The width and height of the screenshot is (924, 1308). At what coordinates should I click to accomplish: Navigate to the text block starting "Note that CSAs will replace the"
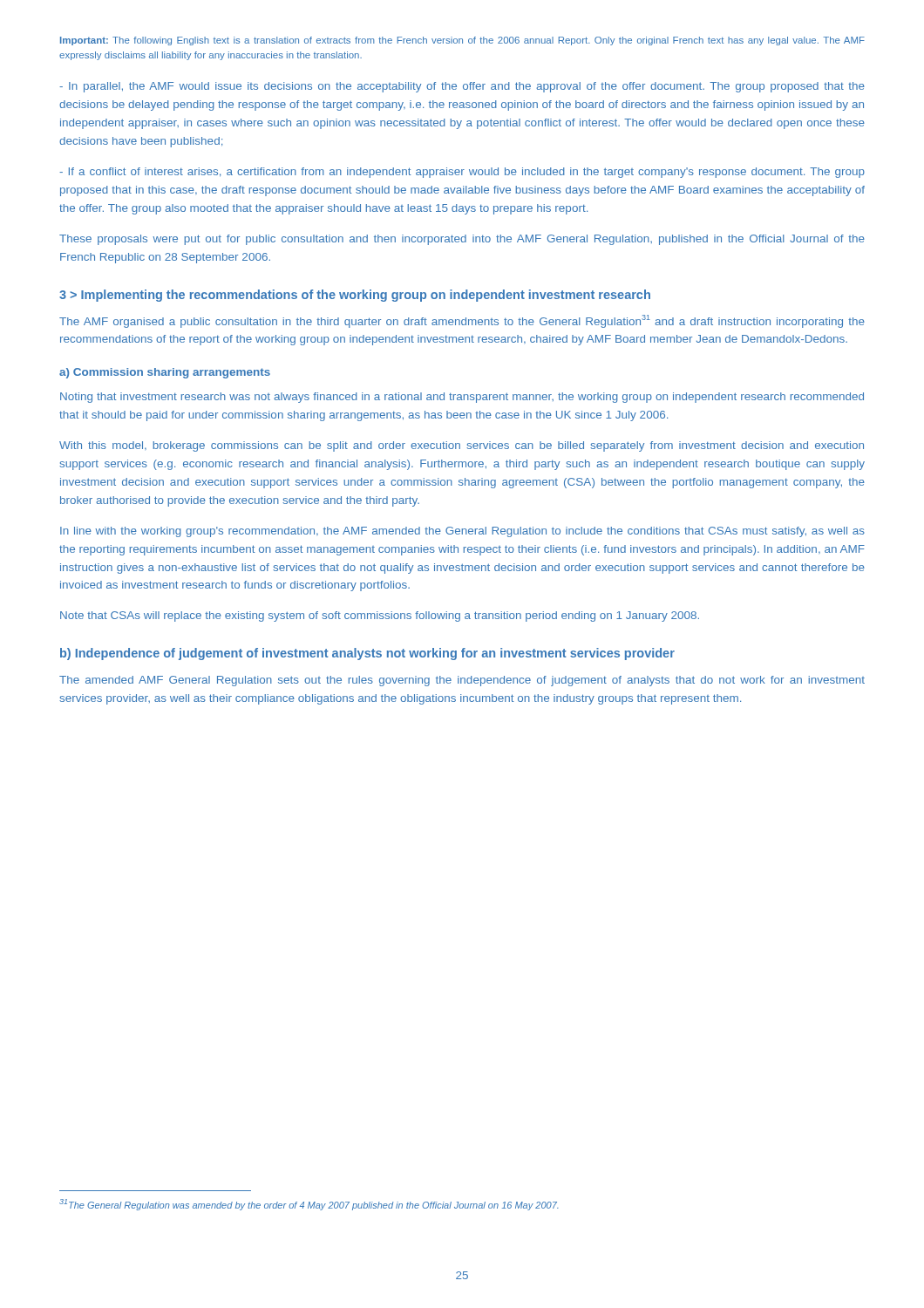pyautogui.click(x=380, y=616)
